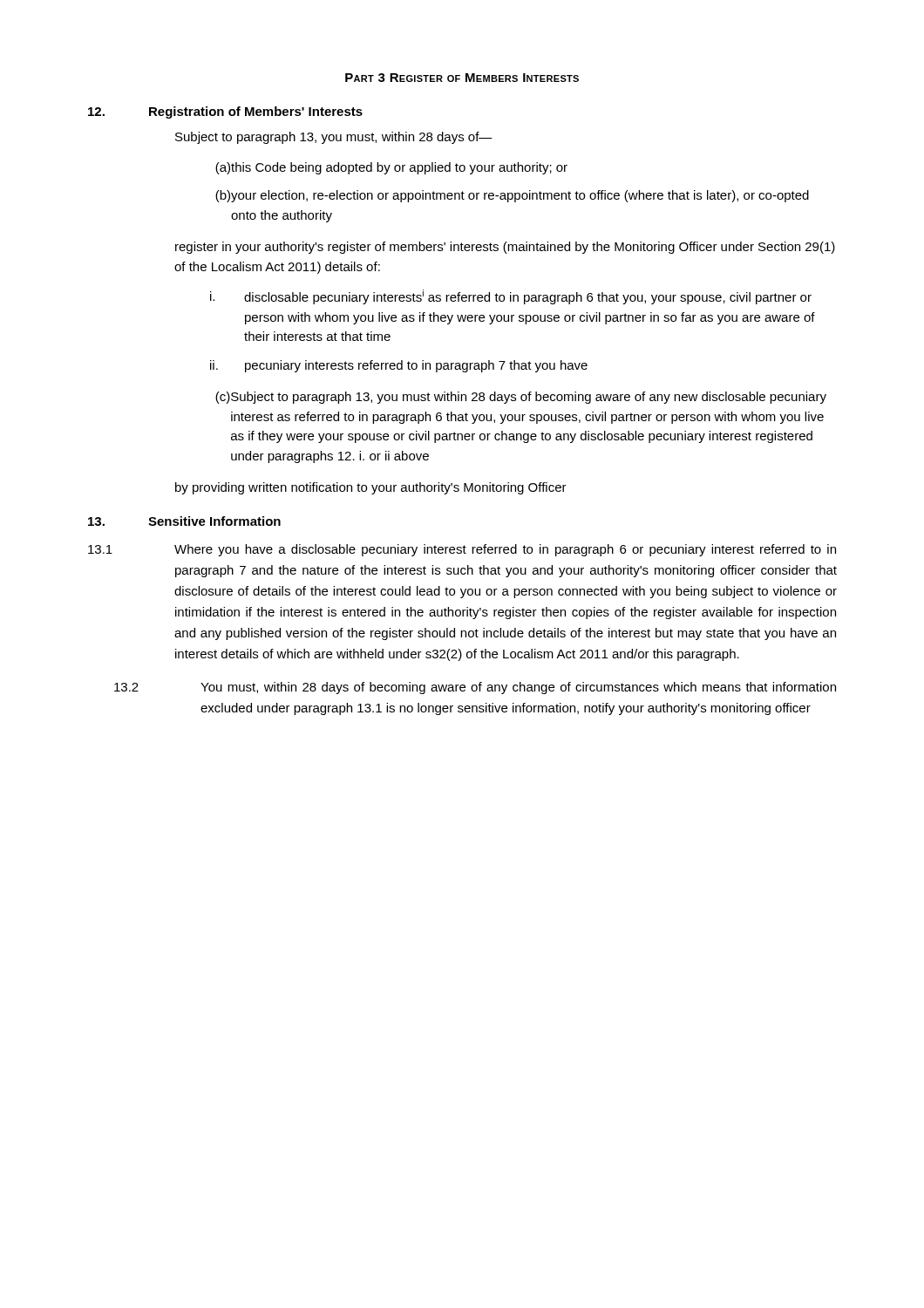Find the block on this page that starts "(a) this Code"
The height and width of the screenshot is (1308, 924).
point(462,167)
